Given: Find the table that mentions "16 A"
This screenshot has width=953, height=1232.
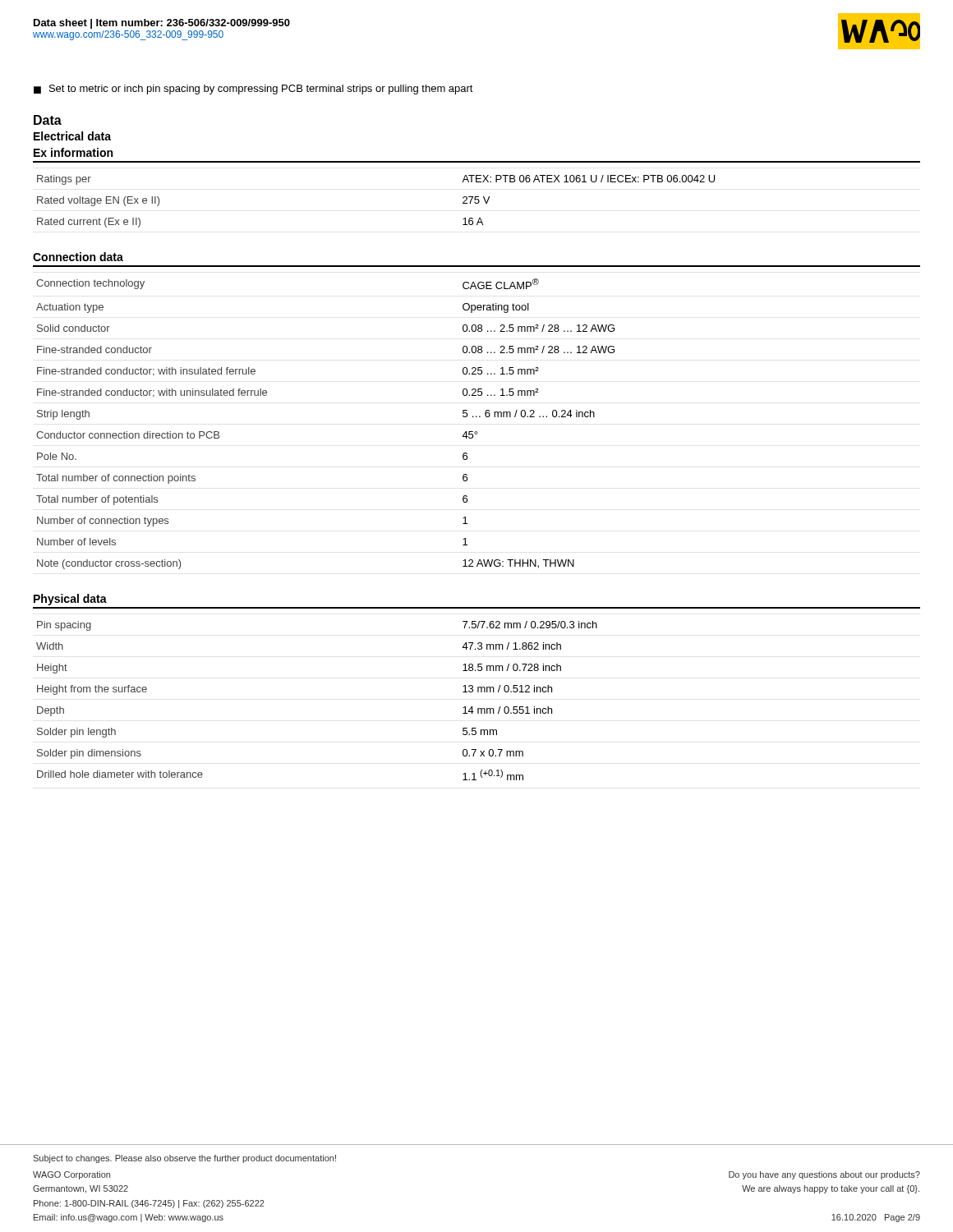Looking at the screenshot, I should tap(476, 200).
